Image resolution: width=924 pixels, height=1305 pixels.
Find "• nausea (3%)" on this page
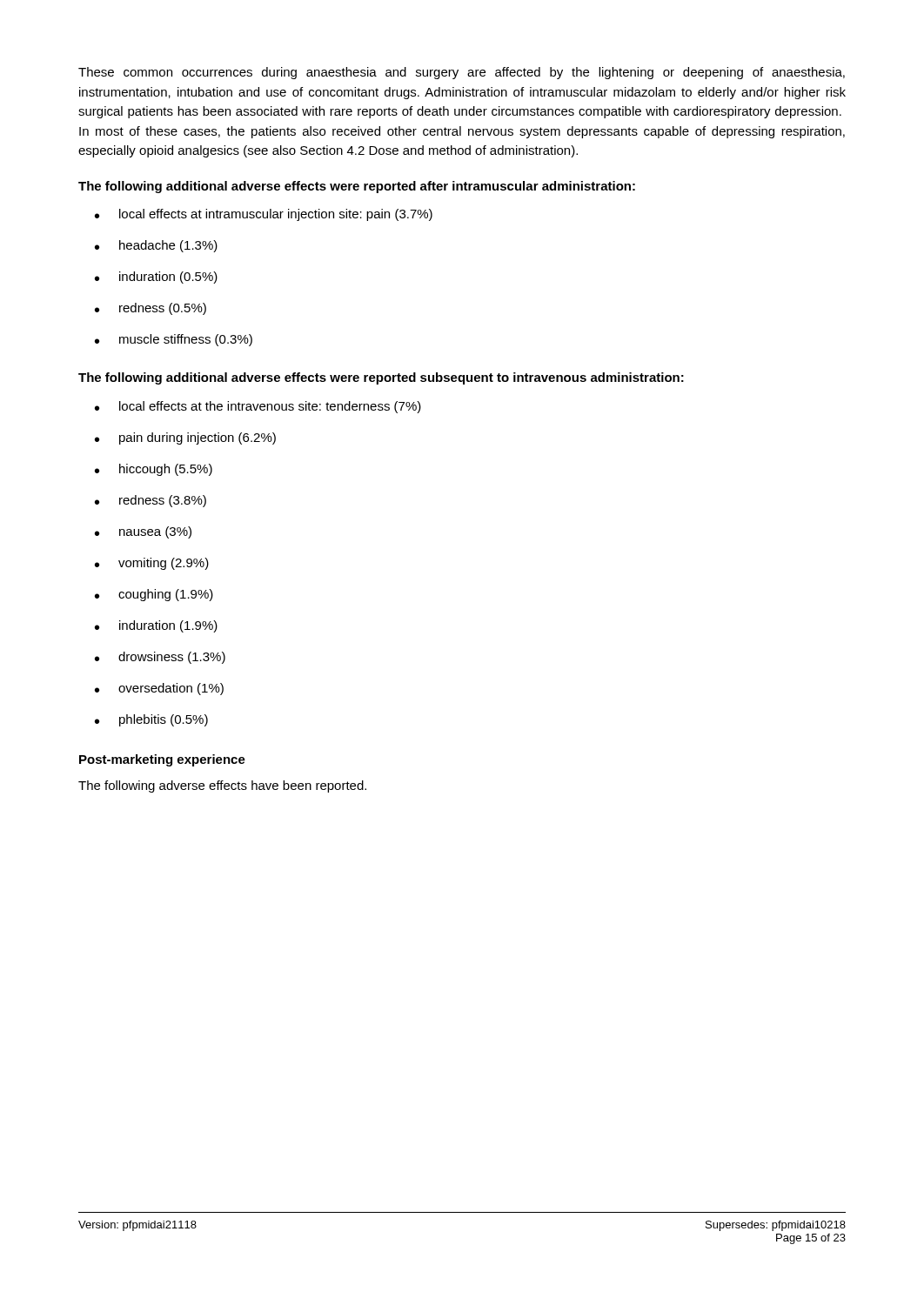pyautogui.click(x=143, y=532)
